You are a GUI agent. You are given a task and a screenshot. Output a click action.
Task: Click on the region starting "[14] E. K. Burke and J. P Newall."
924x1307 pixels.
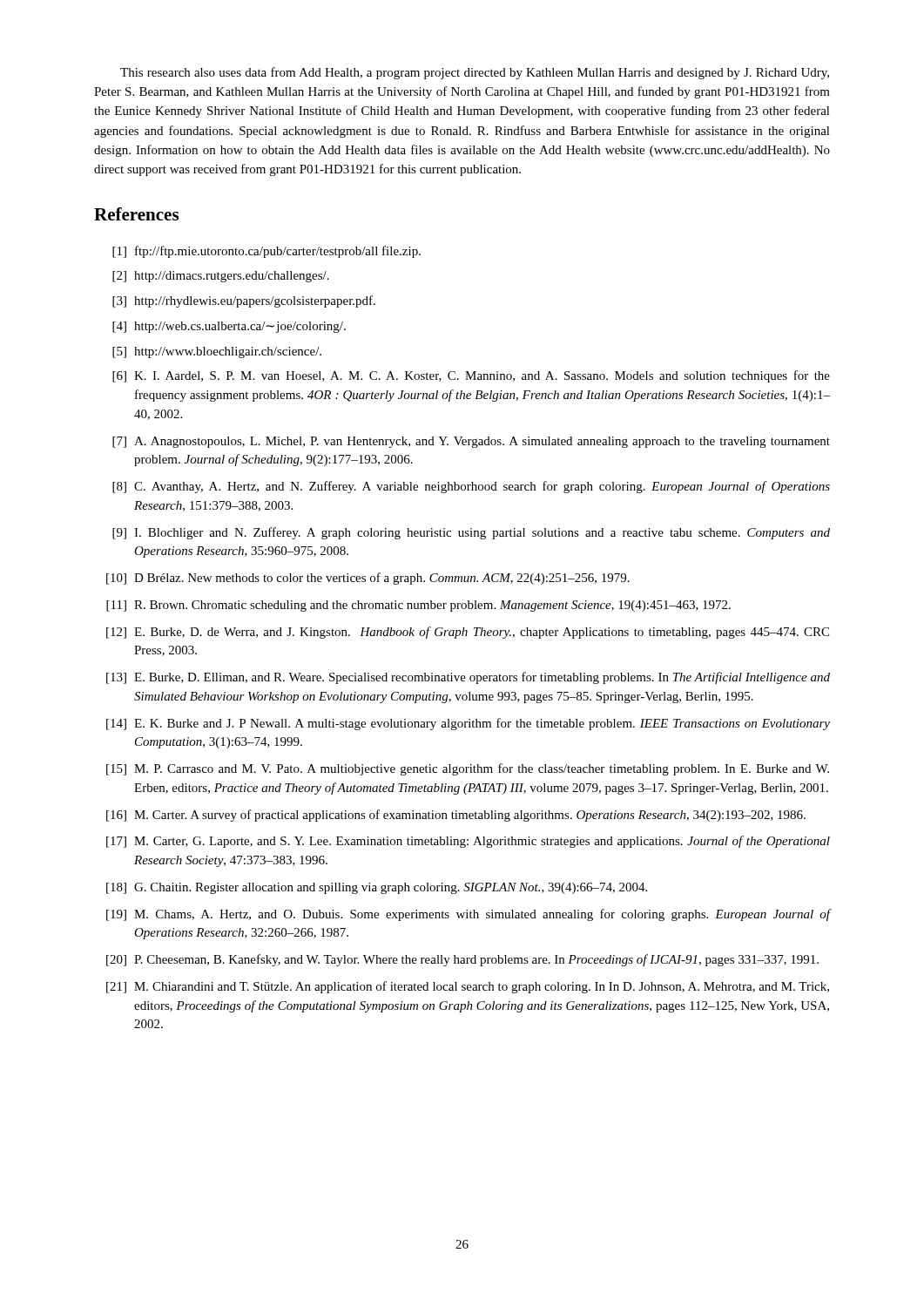click(462, 733)
